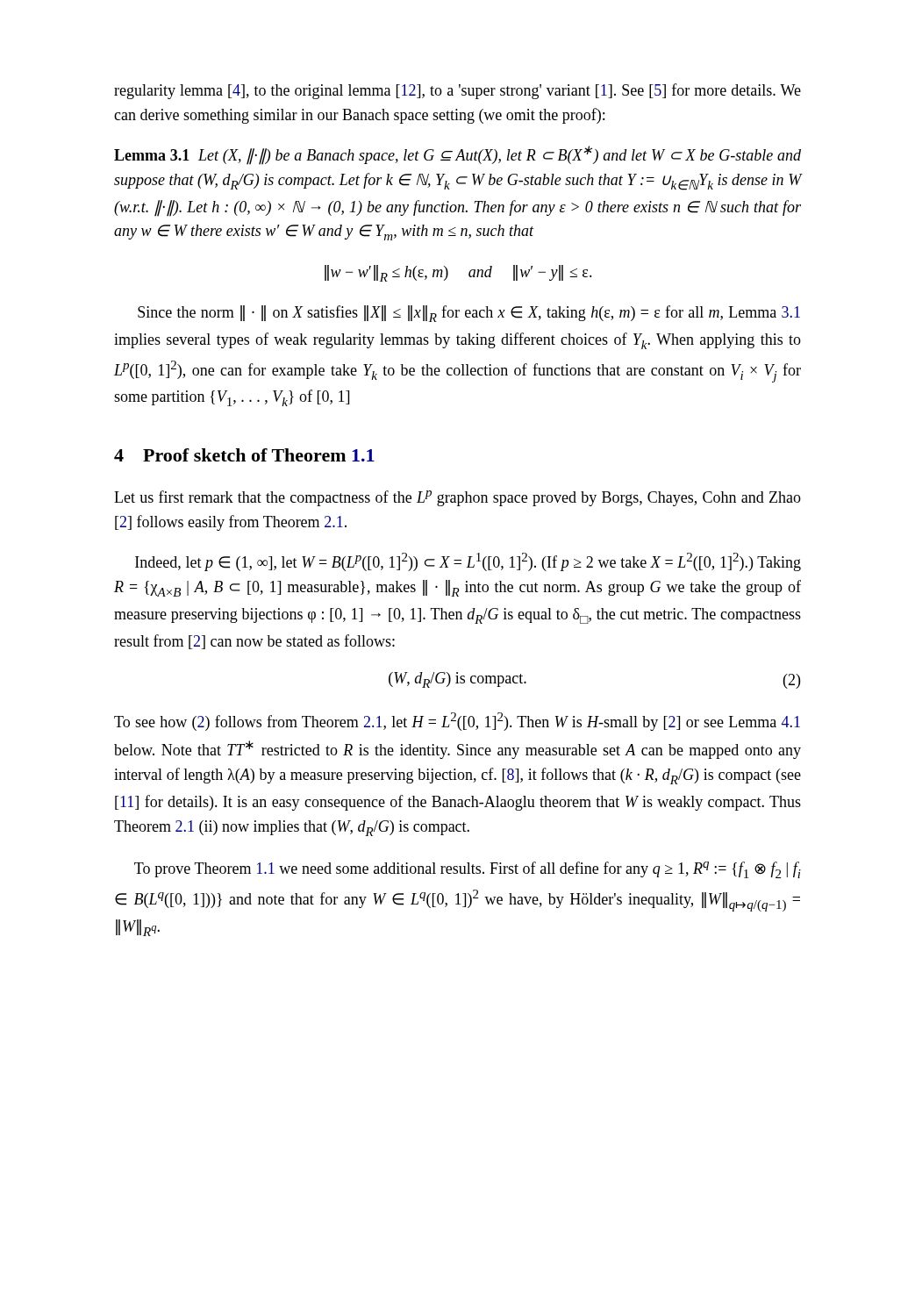The image size is (915, 1316).
Task: Find the block on this page that starts "Lemma 3.1 Let"
Action: [458, 193]
